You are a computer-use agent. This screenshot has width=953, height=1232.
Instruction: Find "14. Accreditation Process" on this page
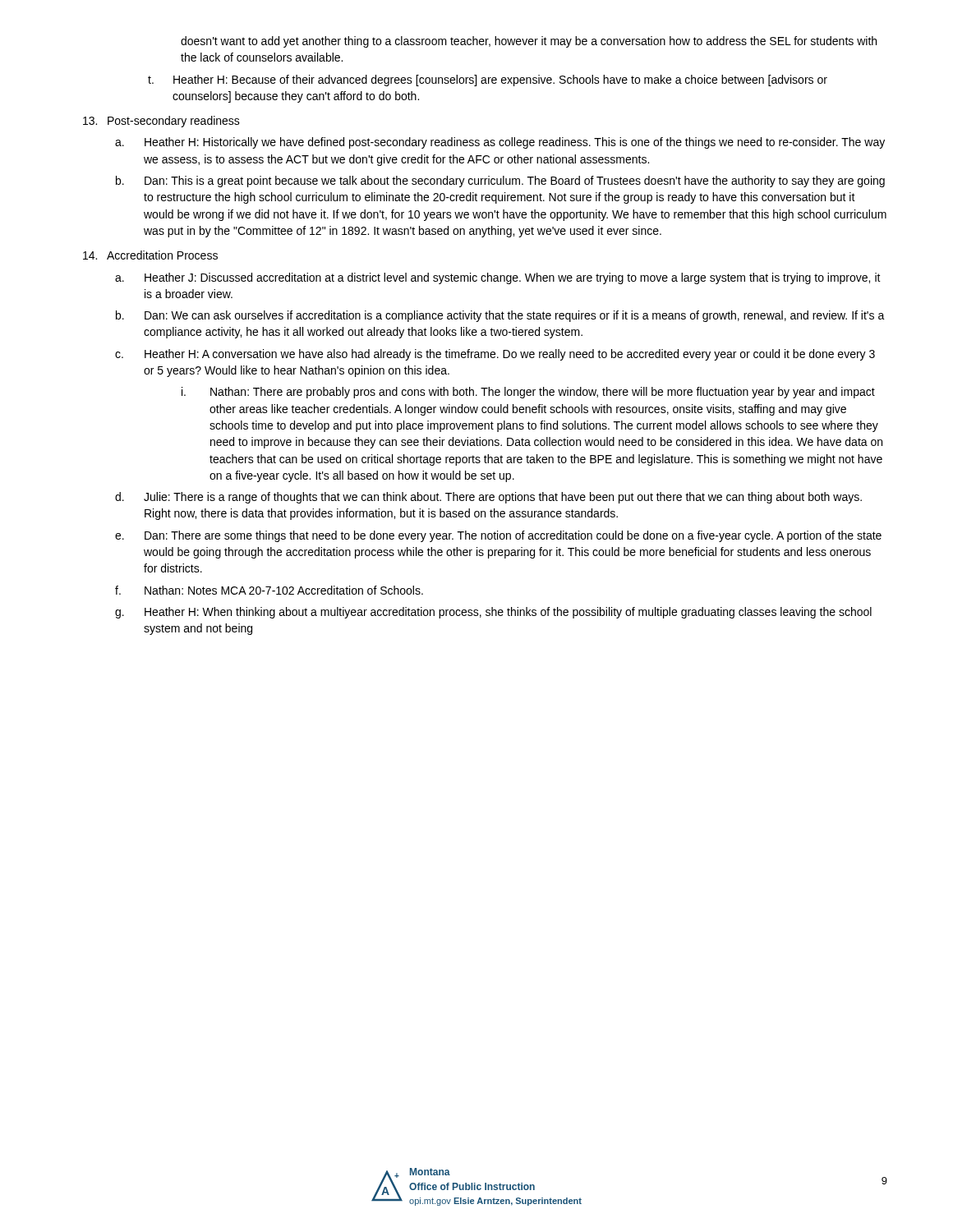(150, 256)
